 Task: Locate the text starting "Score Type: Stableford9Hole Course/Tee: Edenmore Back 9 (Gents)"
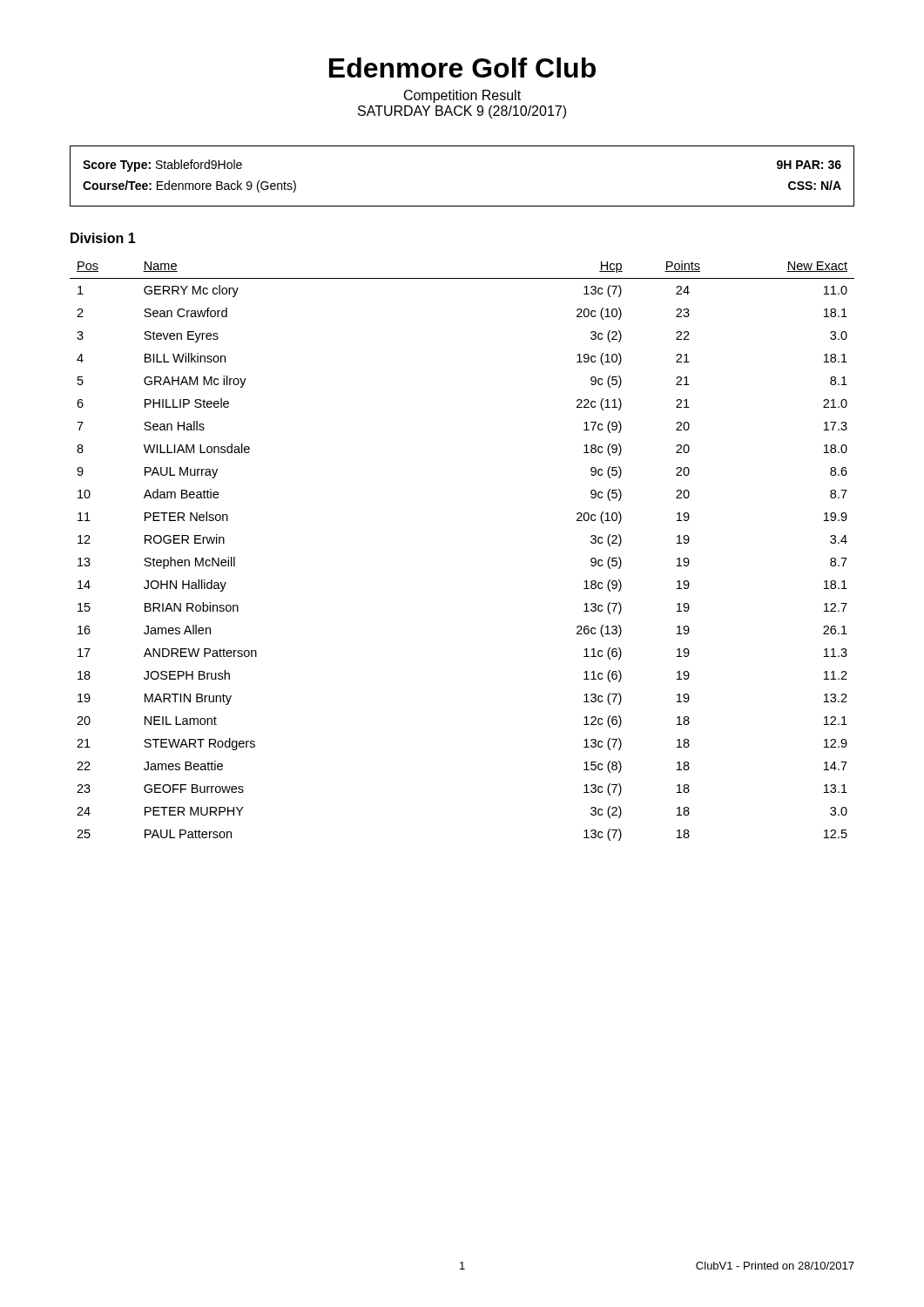161,165
